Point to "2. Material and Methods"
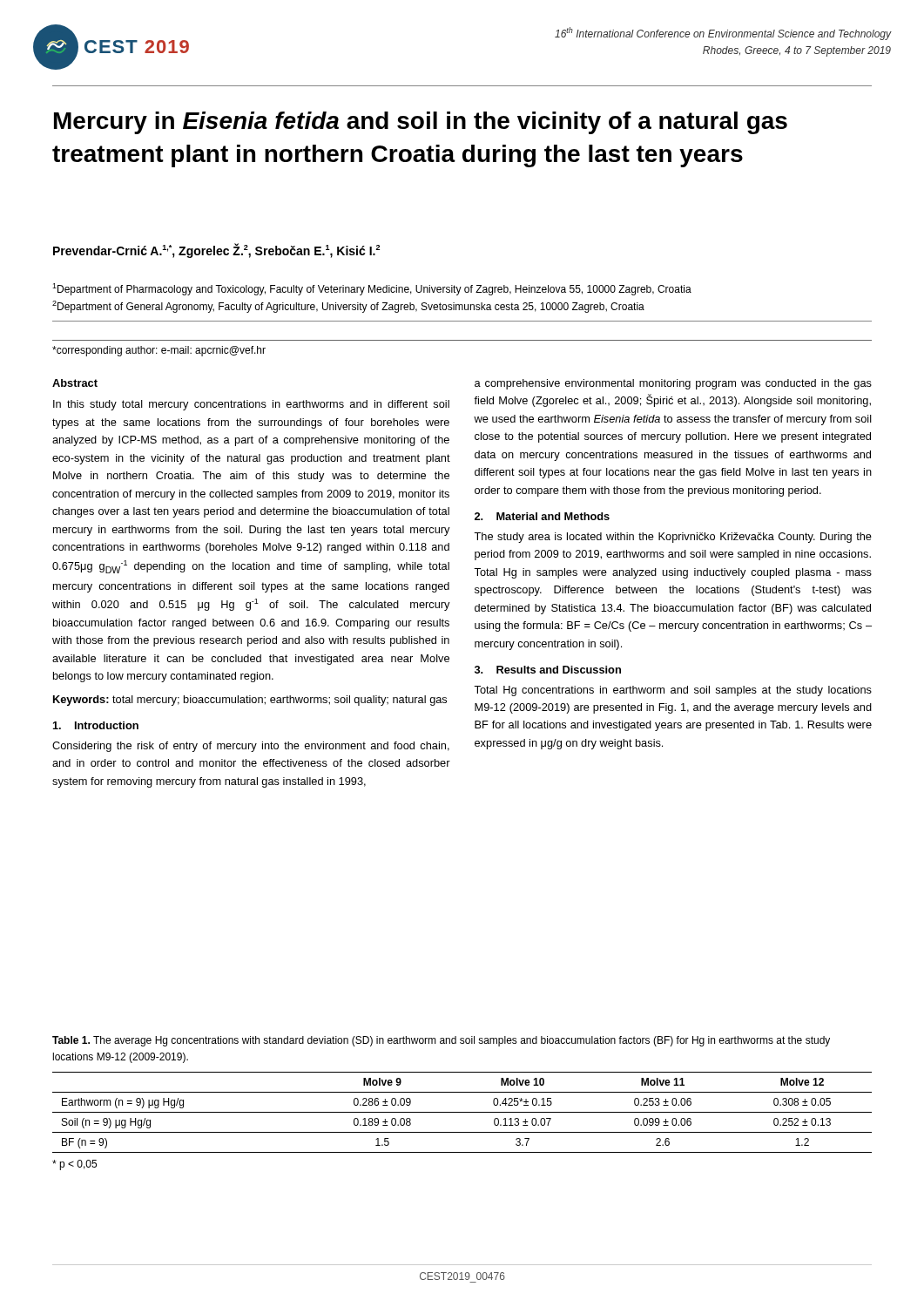This screenshot has width=924, height=1307. (x=542, y=517)
